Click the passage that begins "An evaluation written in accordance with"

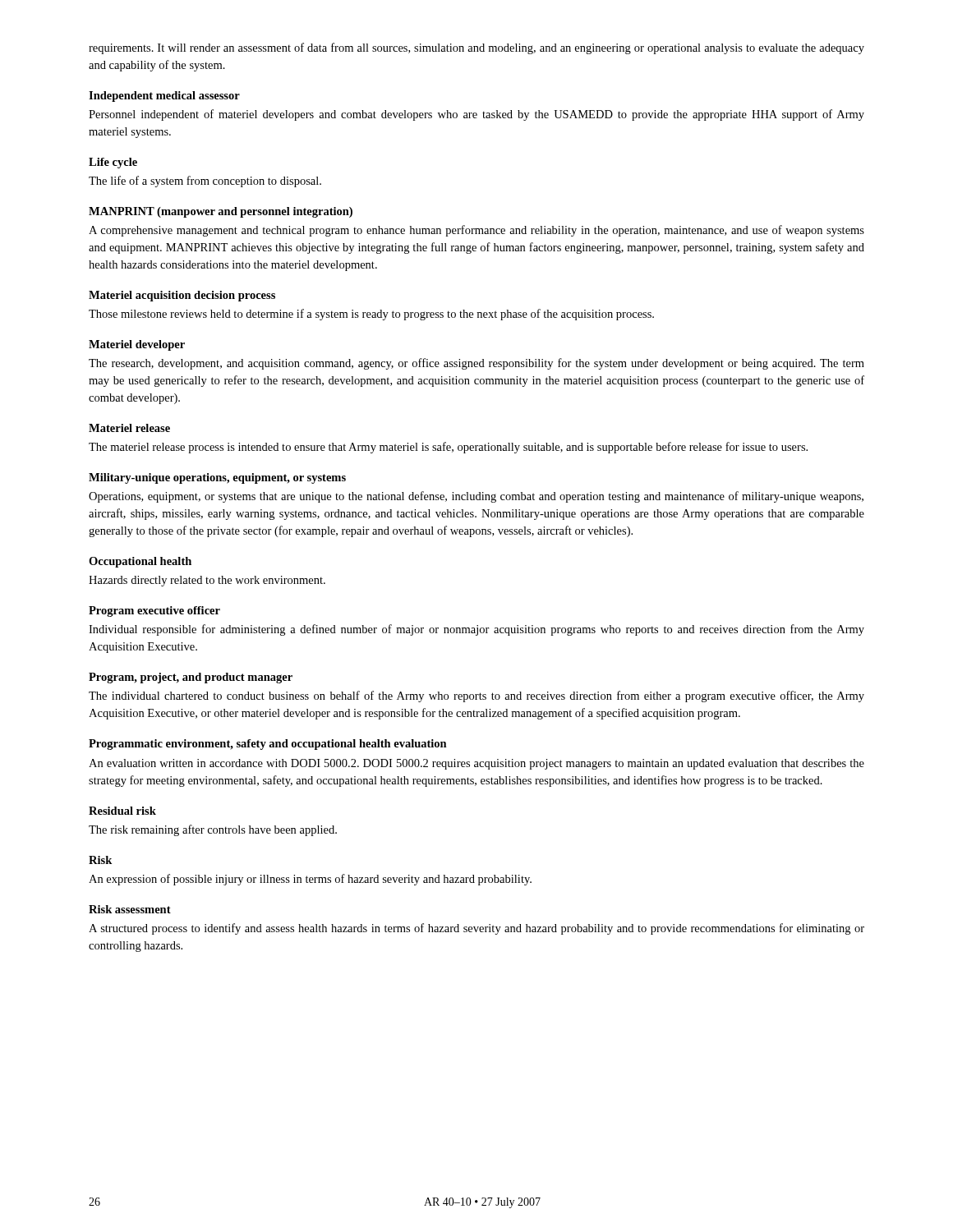click(476, 772)
